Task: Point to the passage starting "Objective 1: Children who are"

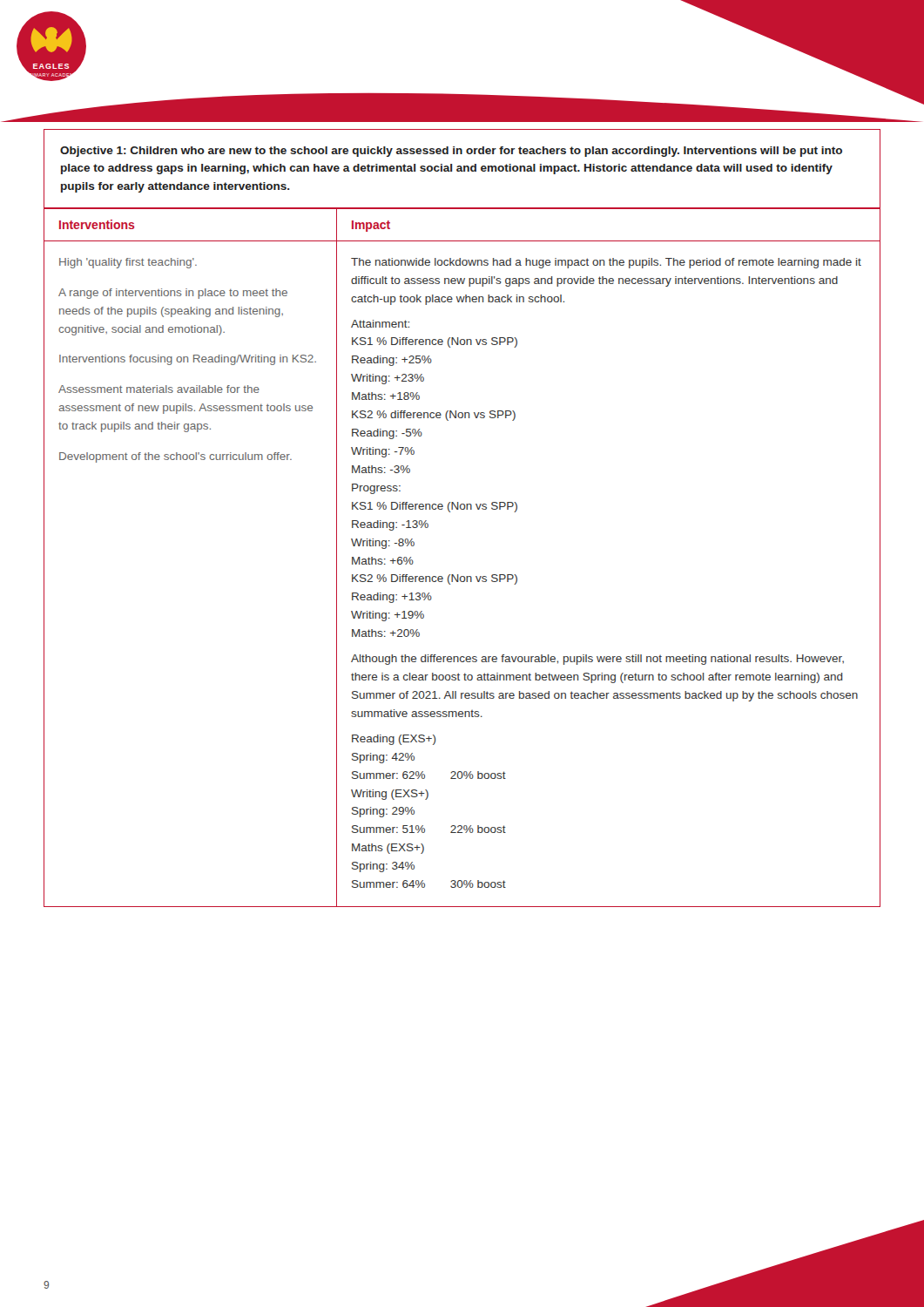Action: click(x=451, y=168)
